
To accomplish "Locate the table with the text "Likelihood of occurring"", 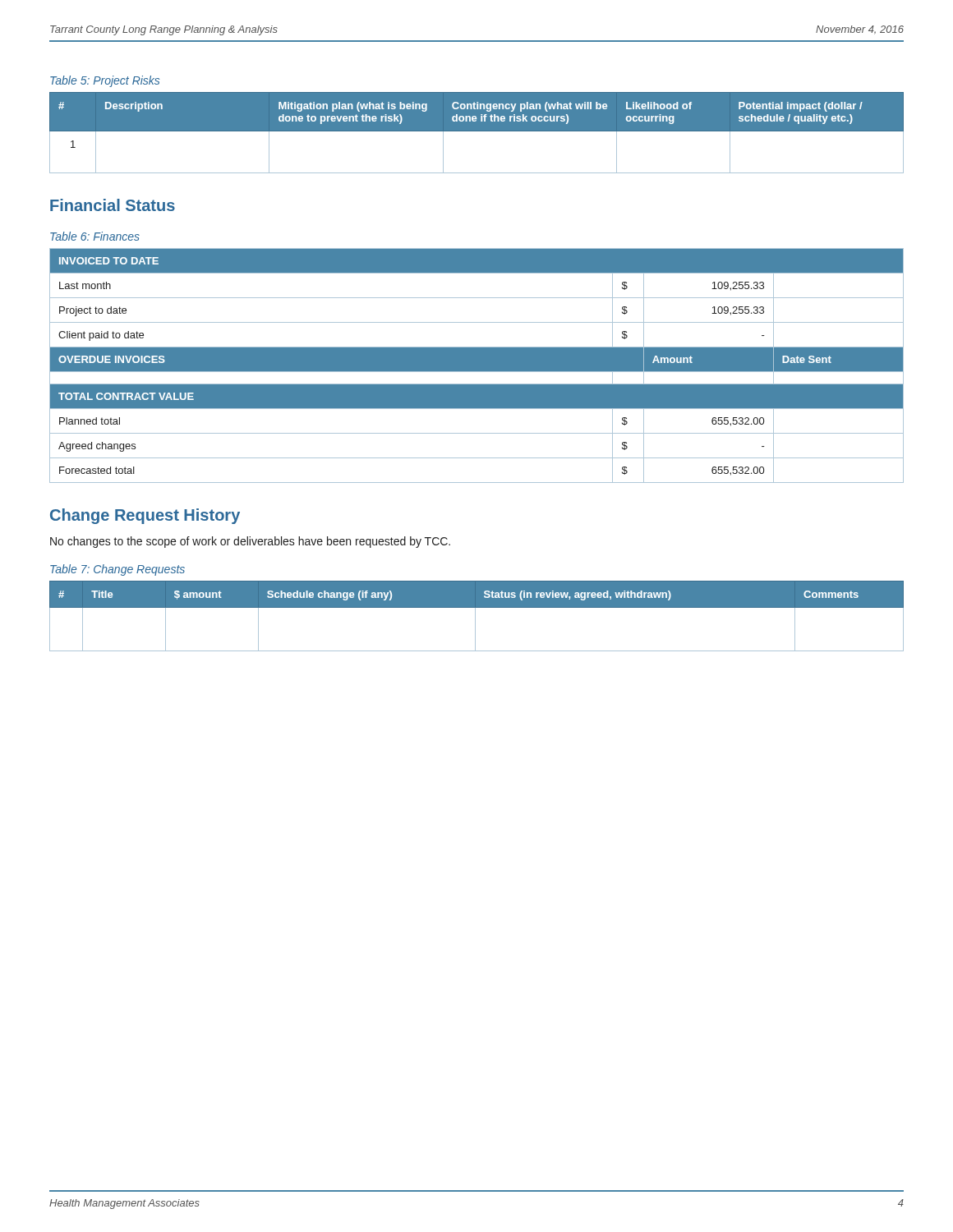I will [476, 133].
